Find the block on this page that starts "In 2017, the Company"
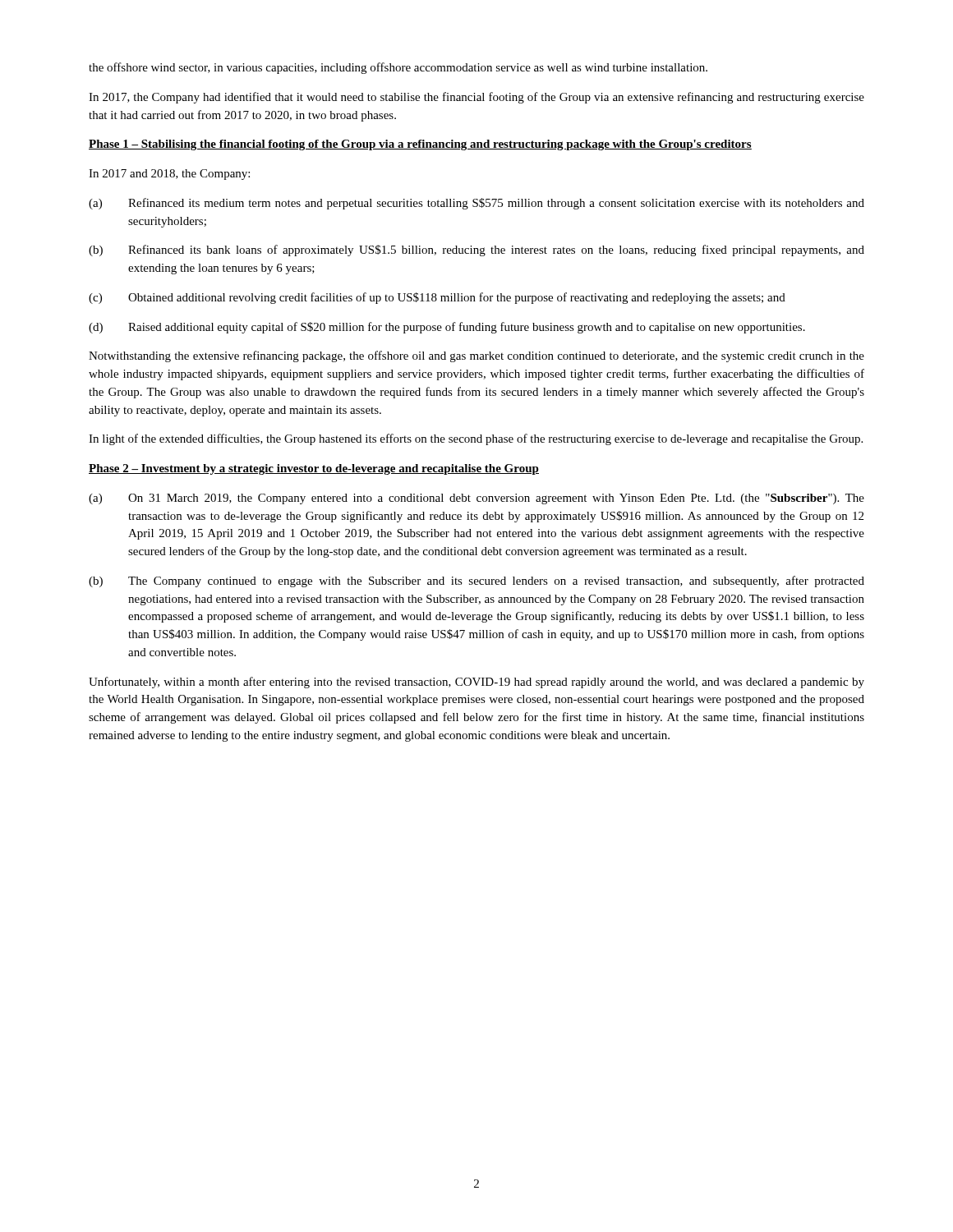 [x=476, y=106]
